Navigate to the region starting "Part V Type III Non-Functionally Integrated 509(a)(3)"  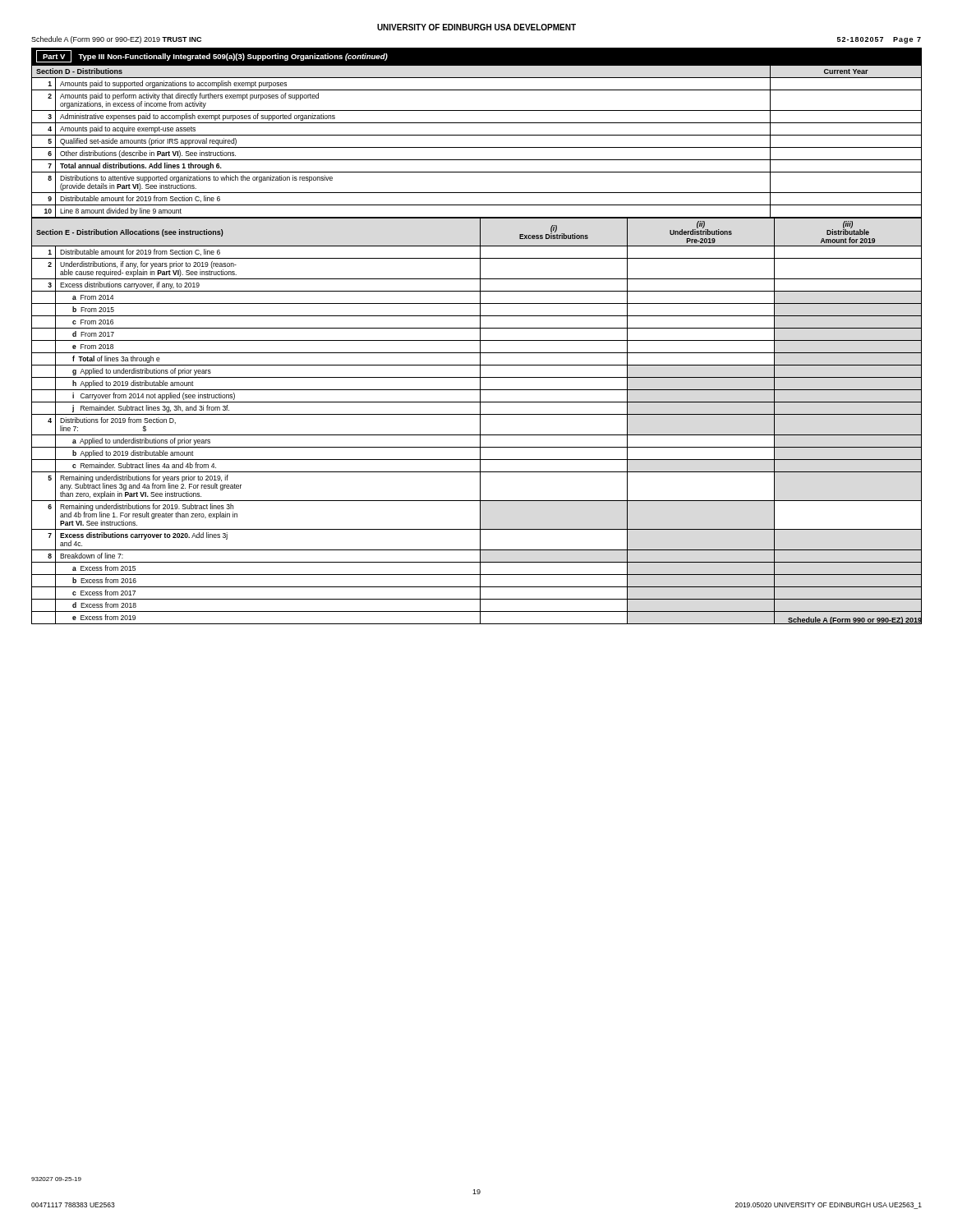point(212,56)
